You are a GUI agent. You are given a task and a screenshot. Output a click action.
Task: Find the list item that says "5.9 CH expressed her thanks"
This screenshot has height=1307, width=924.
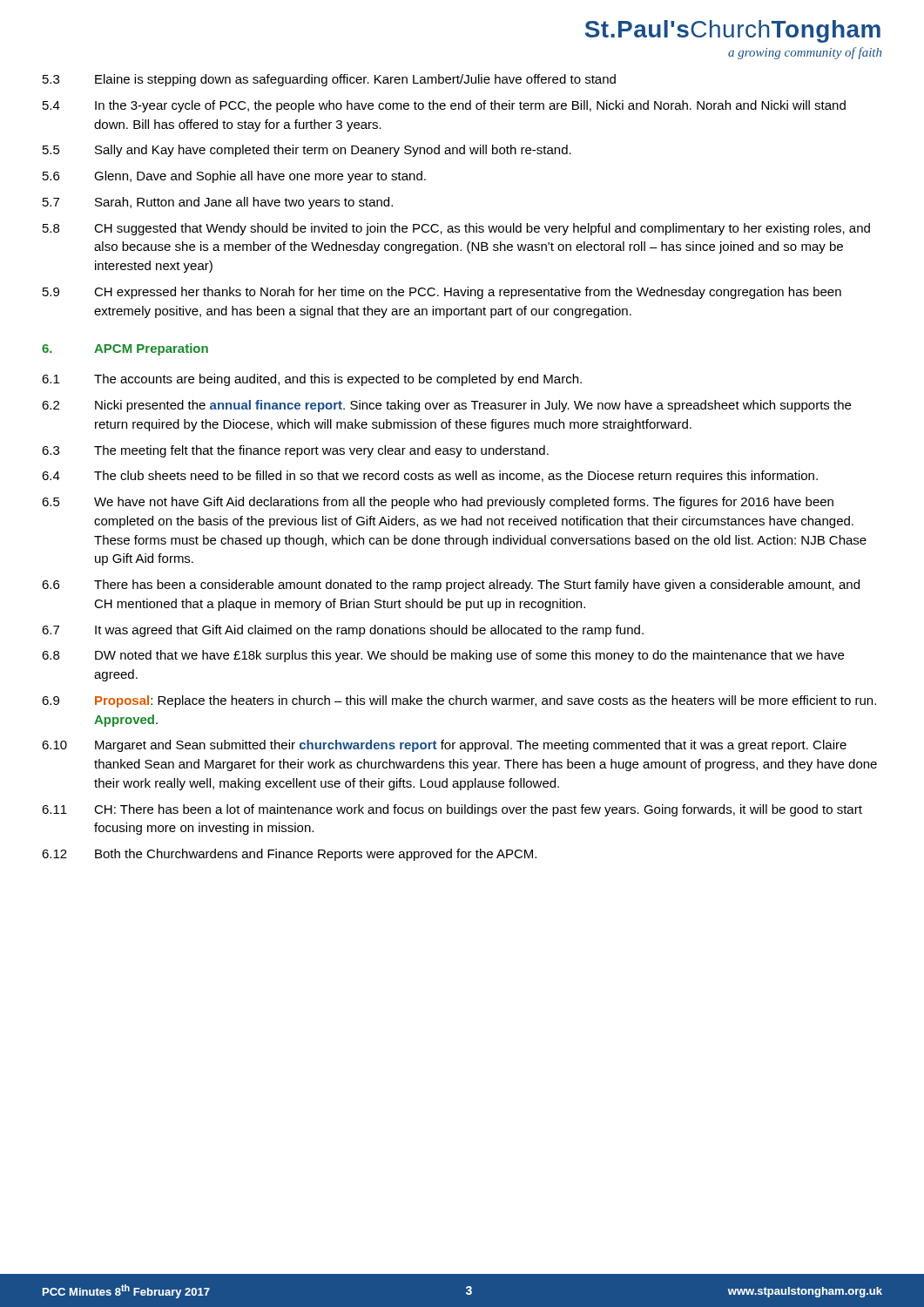462,301
